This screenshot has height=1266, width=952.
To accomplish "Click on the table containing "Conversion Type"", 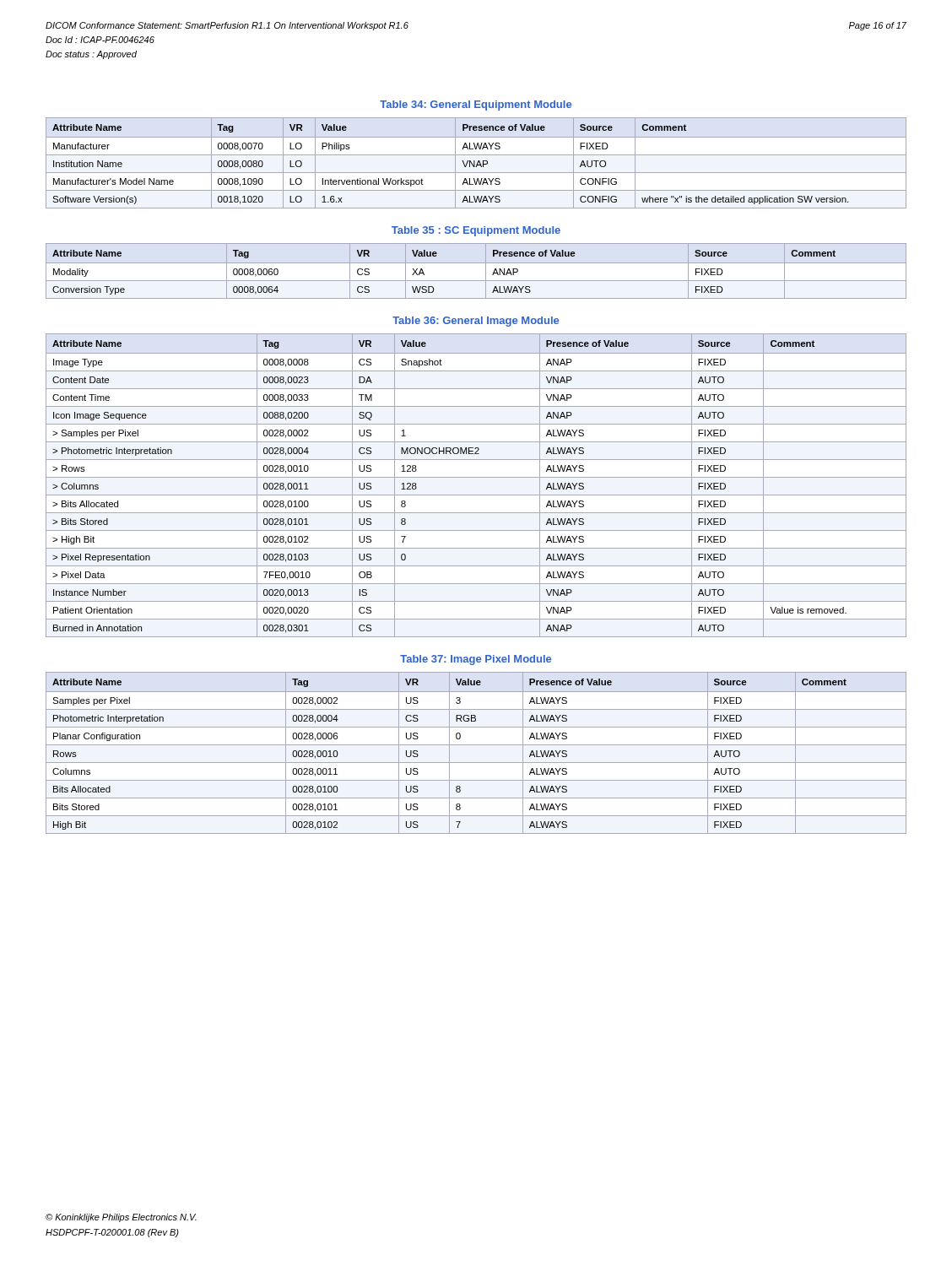I will point(476,271).
